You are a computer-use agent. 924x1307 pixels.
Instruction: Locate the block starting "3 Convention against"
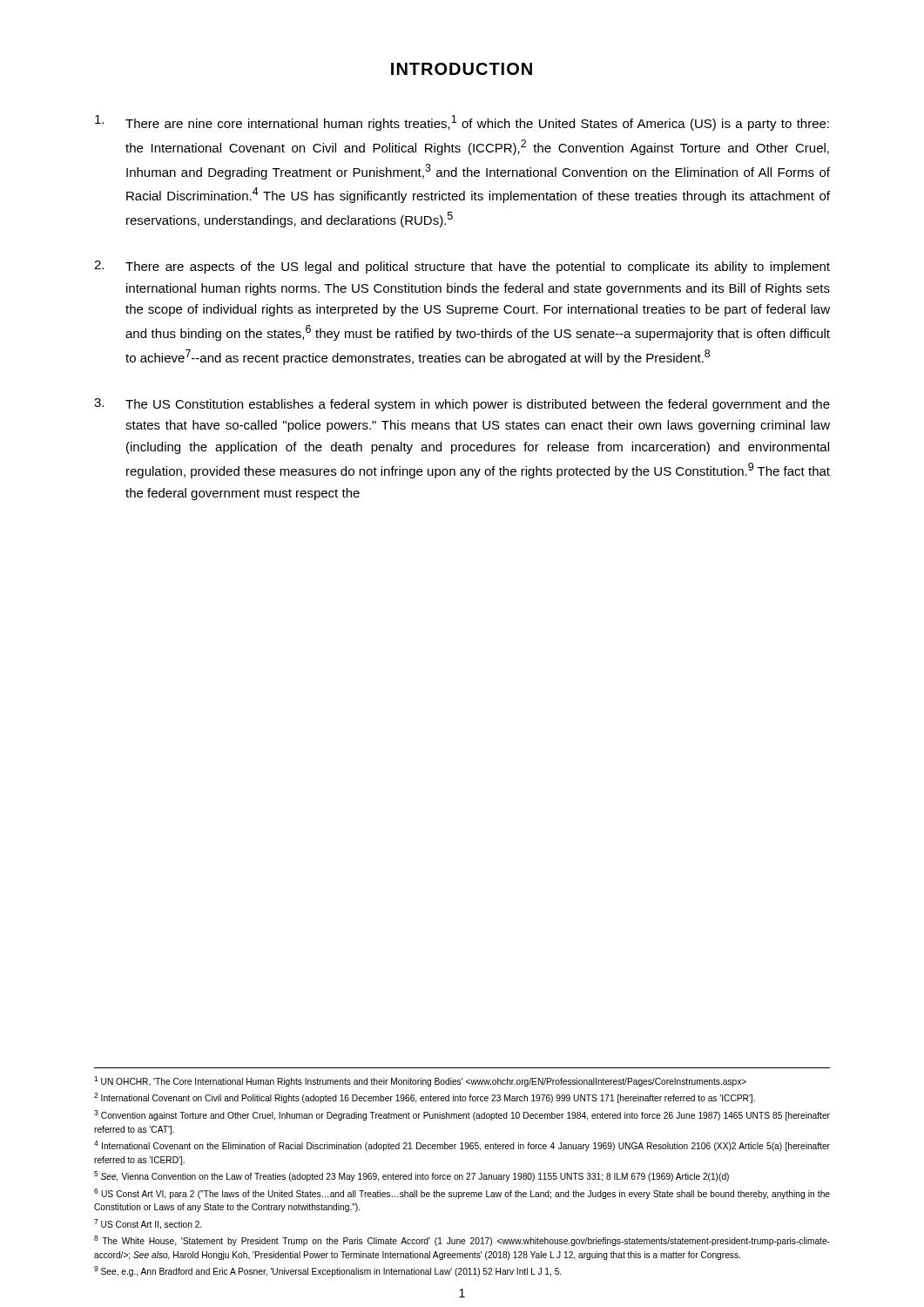tap(462, 1121)
